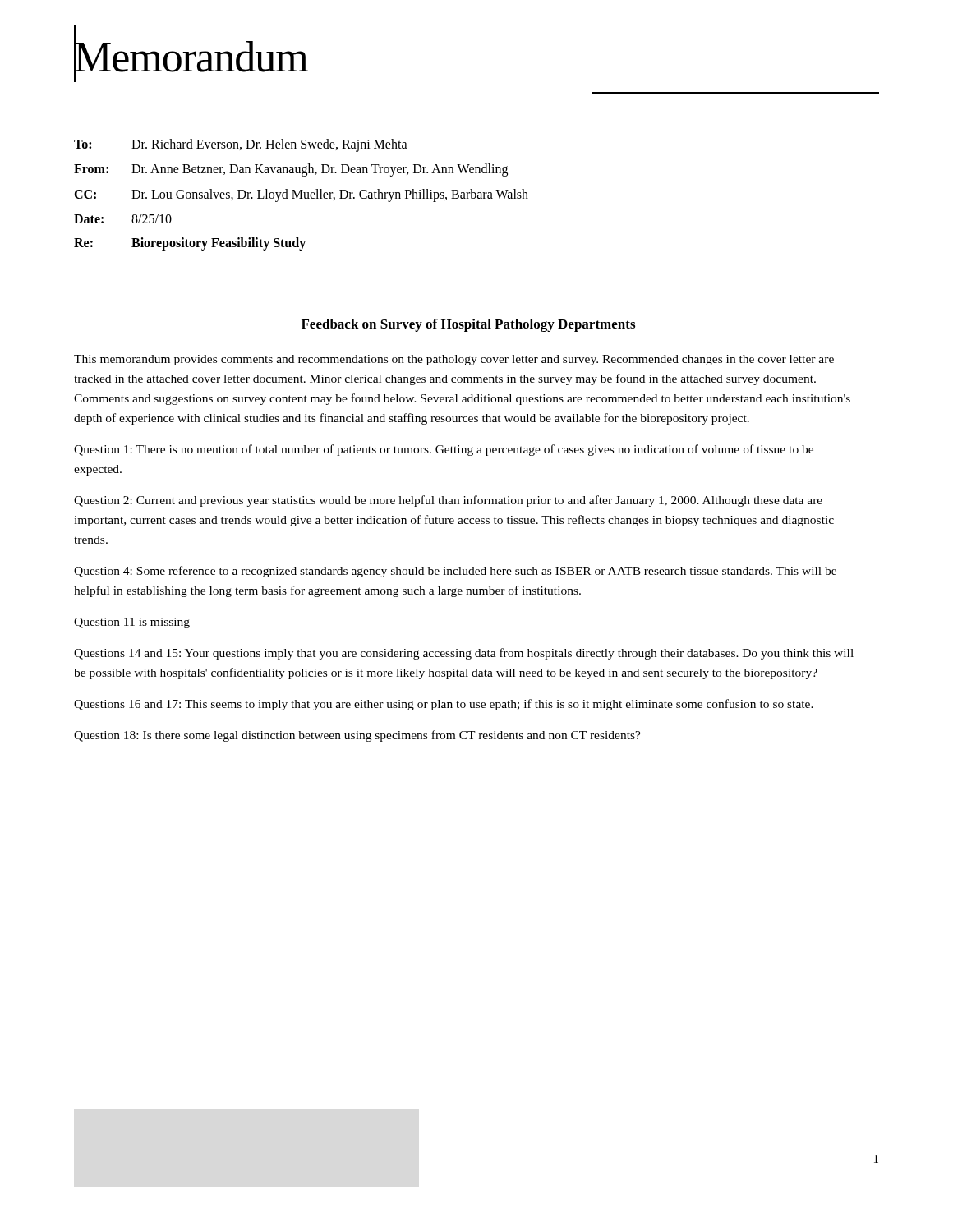This screenshot has height=1232, width=953.
Task: Locate the text "Date: 8/25/10"
Action: (x=87, y=219)
